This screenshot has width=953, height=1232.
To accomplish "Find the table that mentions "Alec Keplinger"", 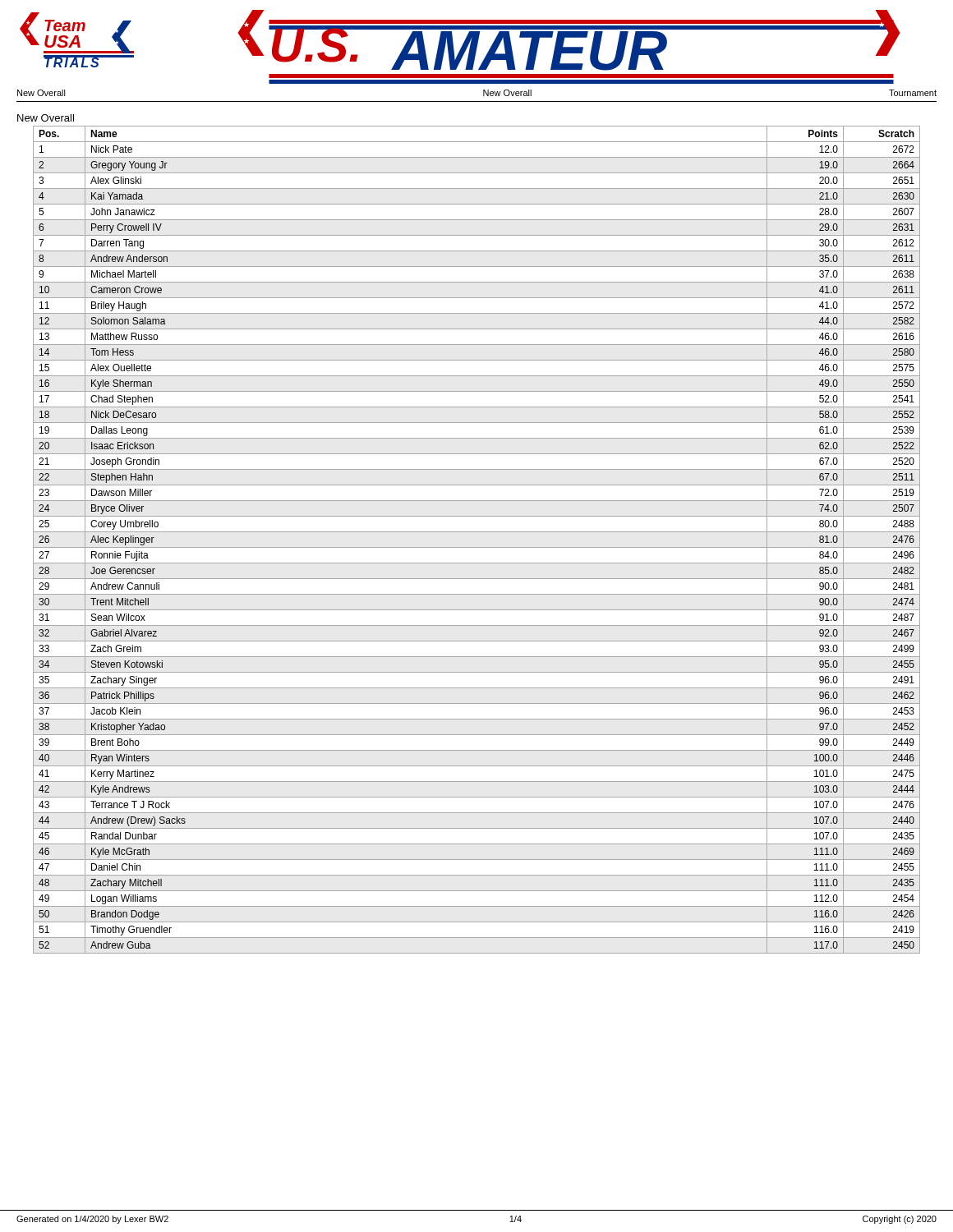I will pos(476,540).
